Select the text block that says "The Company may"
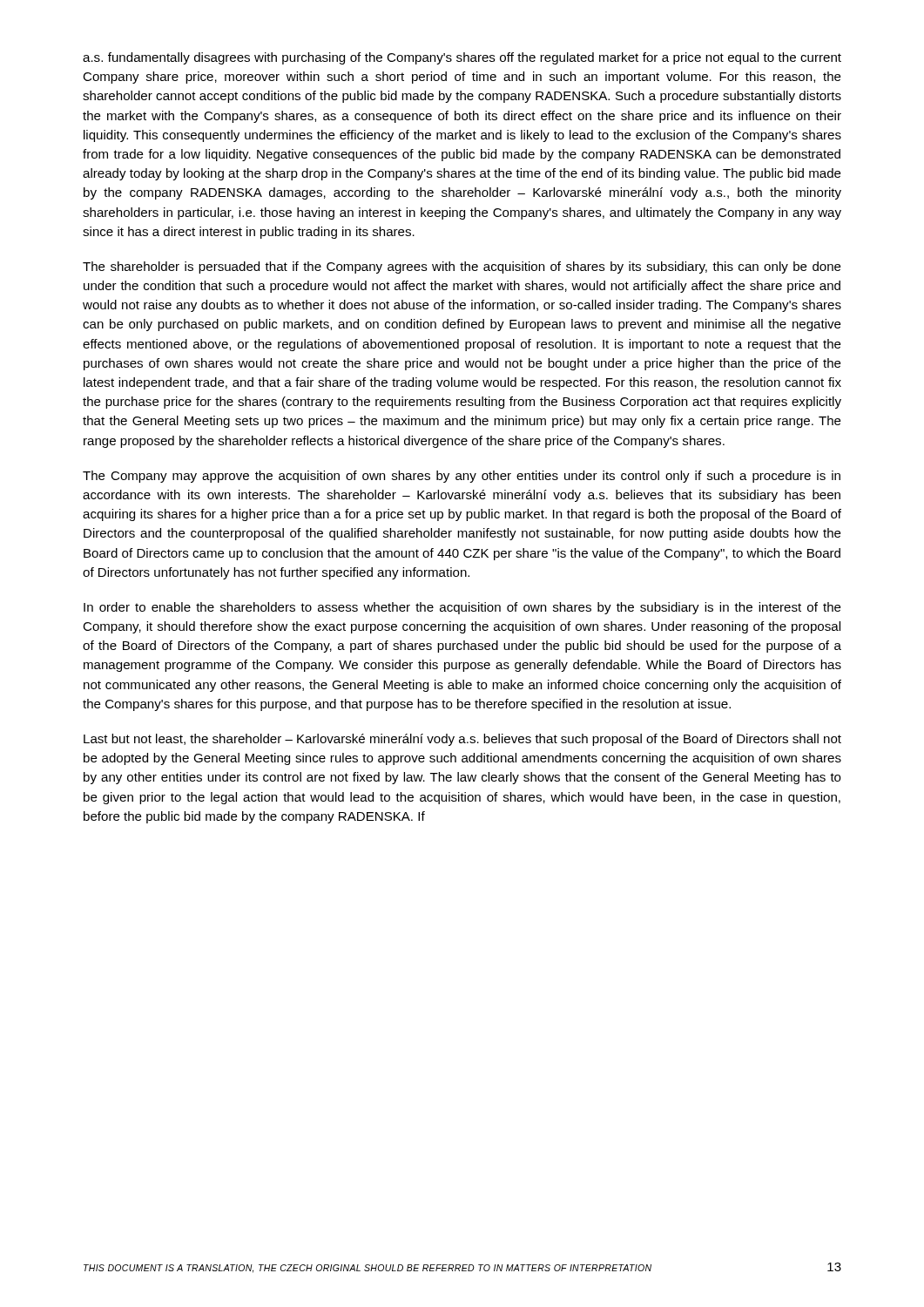924x1307 pixels. coord(462,523)
